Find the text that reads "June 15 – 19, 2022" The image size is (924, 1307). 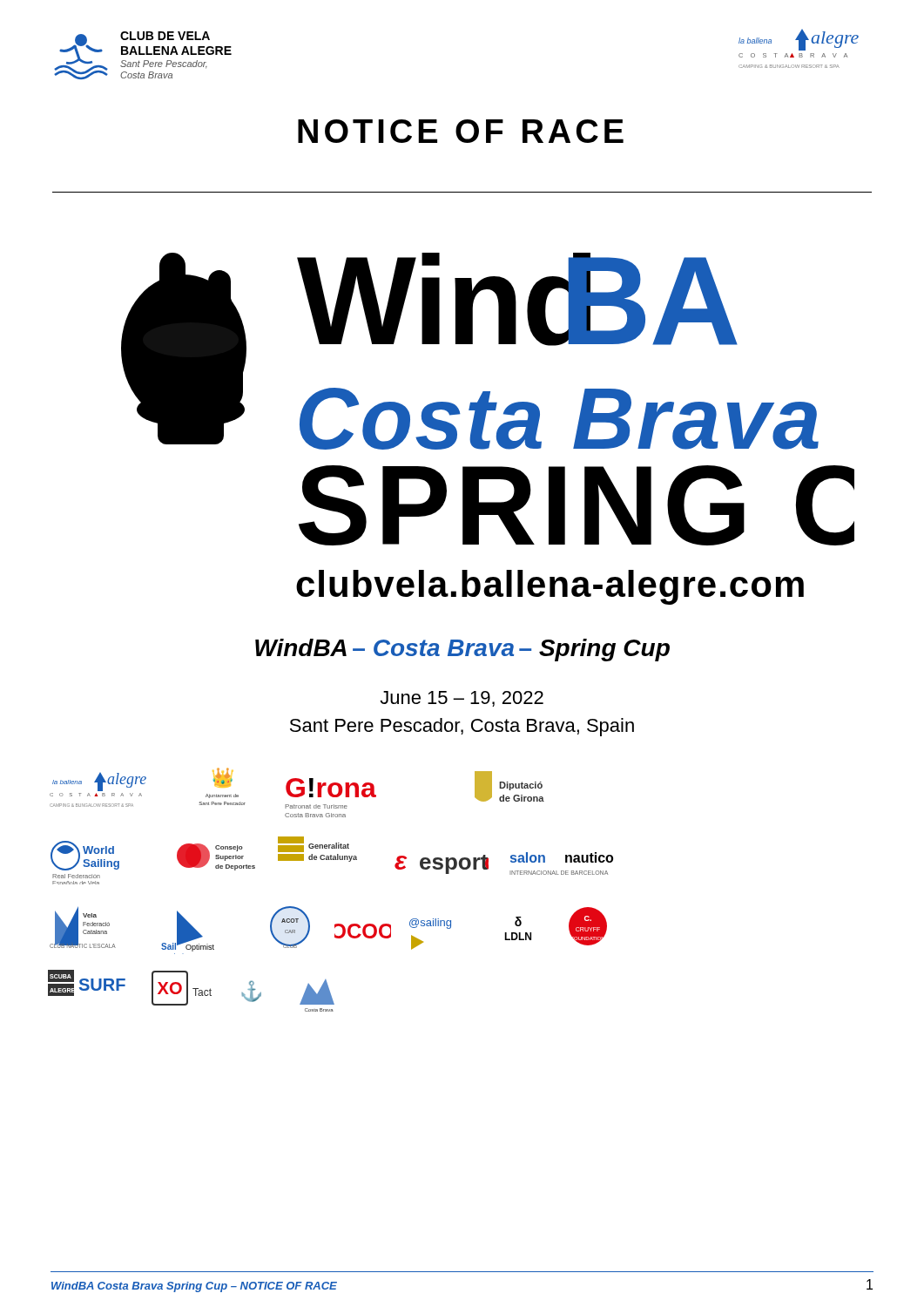(462, 697)
